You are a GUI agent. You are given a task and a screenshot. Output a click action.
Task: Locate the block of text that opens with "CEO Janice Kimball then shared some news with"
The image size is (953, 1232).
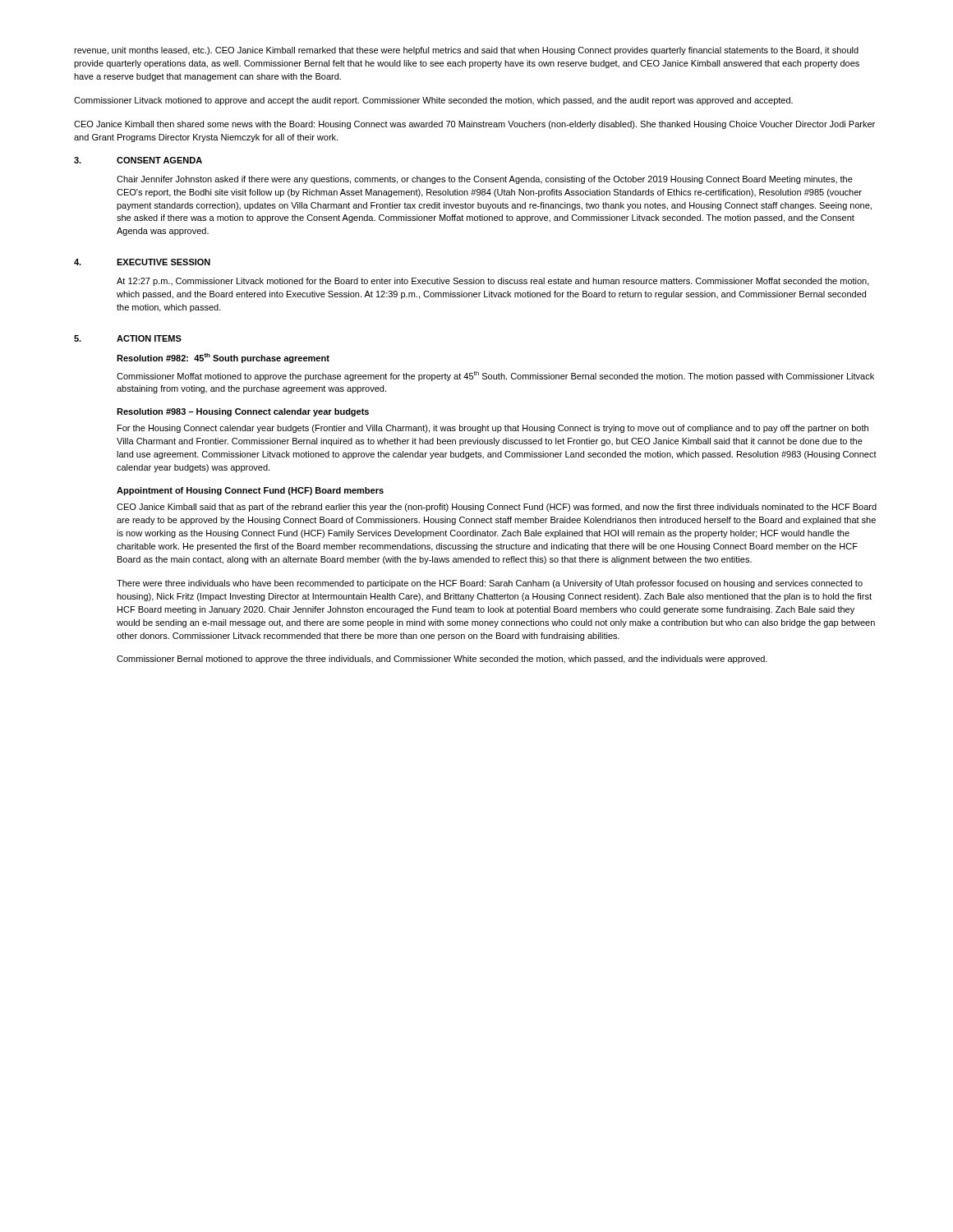pyautogui.click(x=476, y=131)
